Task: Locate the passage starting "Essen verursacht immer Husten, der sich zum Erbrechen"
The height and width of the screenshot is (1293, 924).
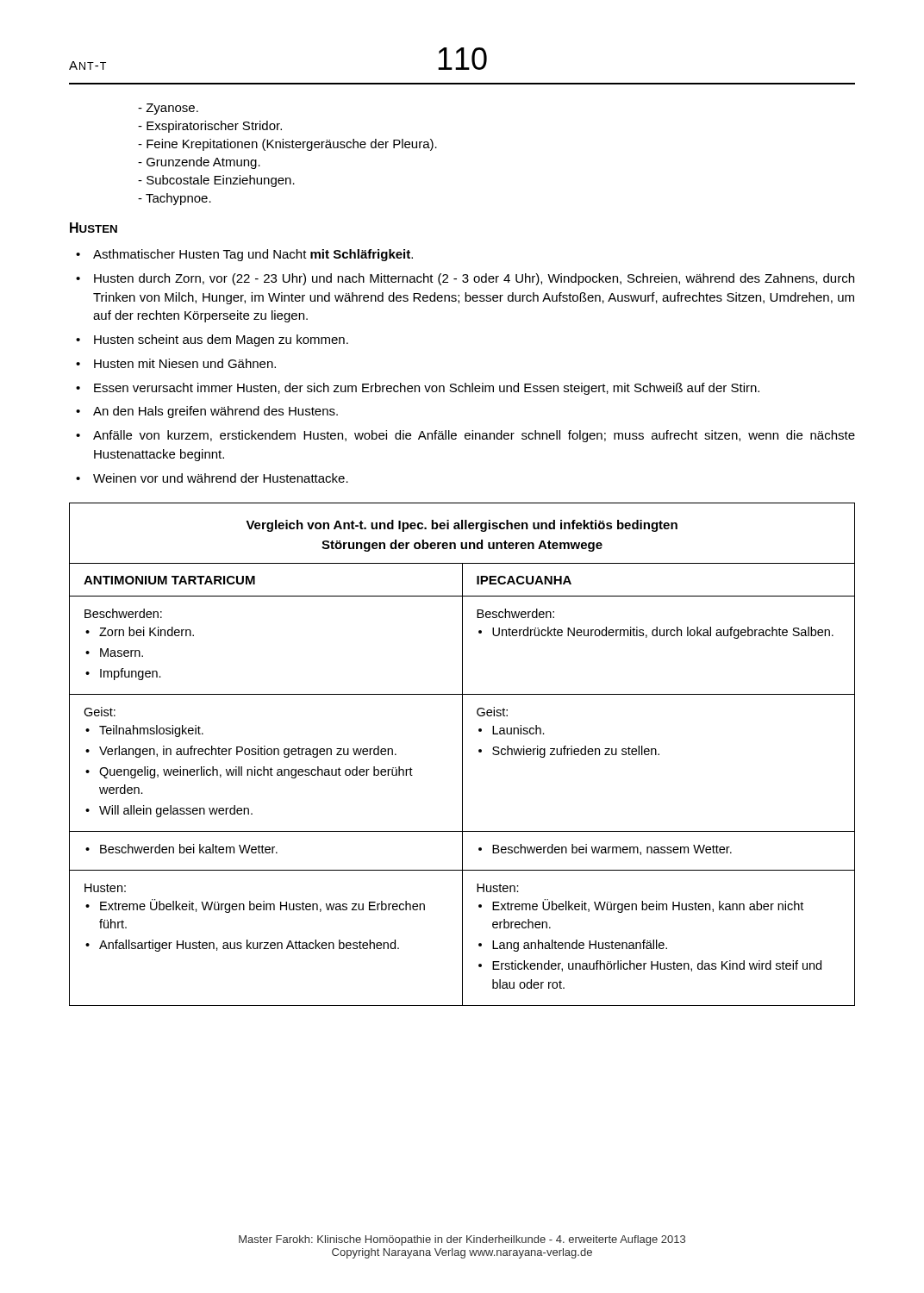Action: tap(427, 387)
